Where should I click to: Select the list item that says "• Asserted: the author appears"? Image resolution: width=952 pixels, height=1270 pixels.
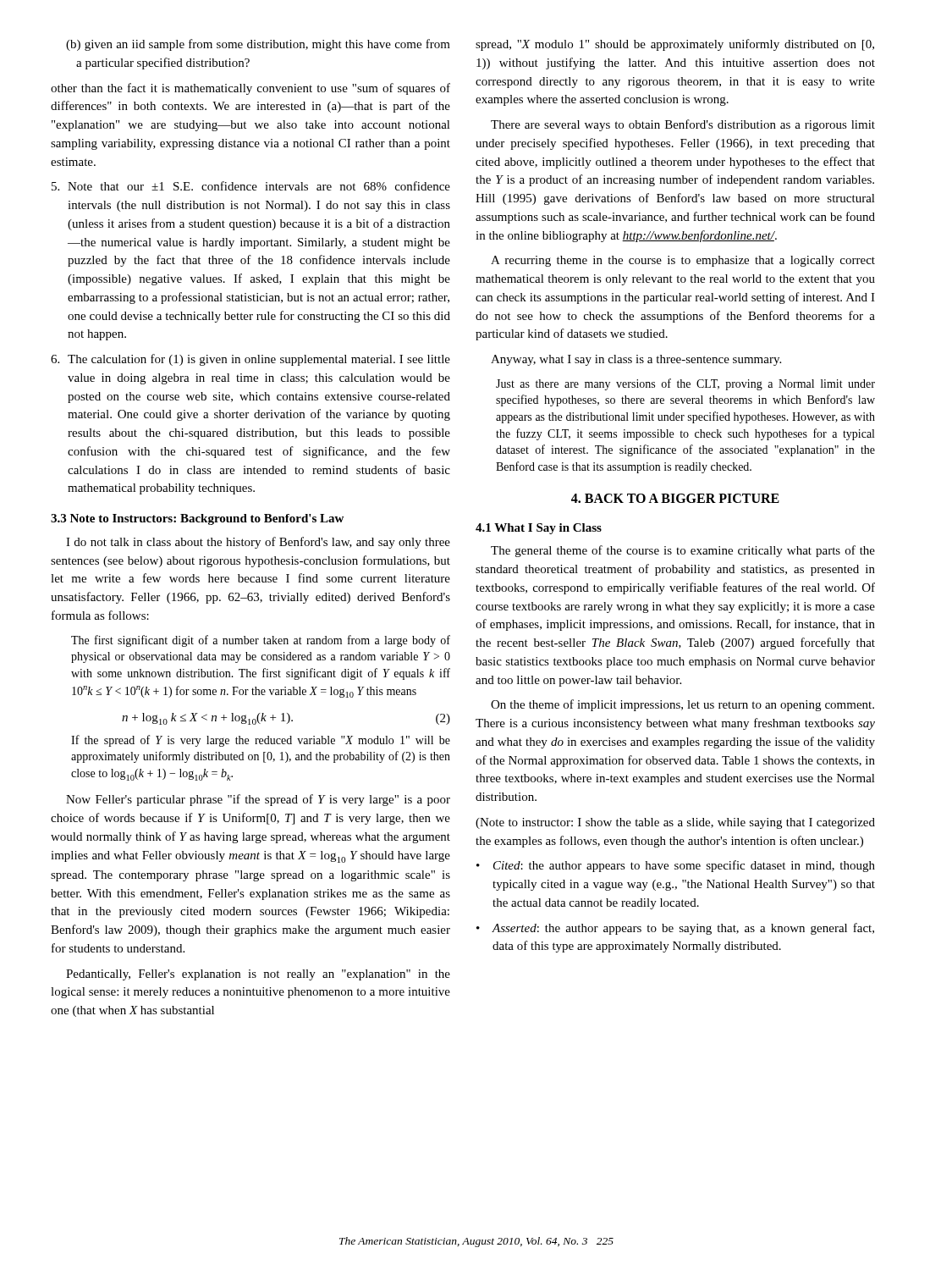click(675, 938)
